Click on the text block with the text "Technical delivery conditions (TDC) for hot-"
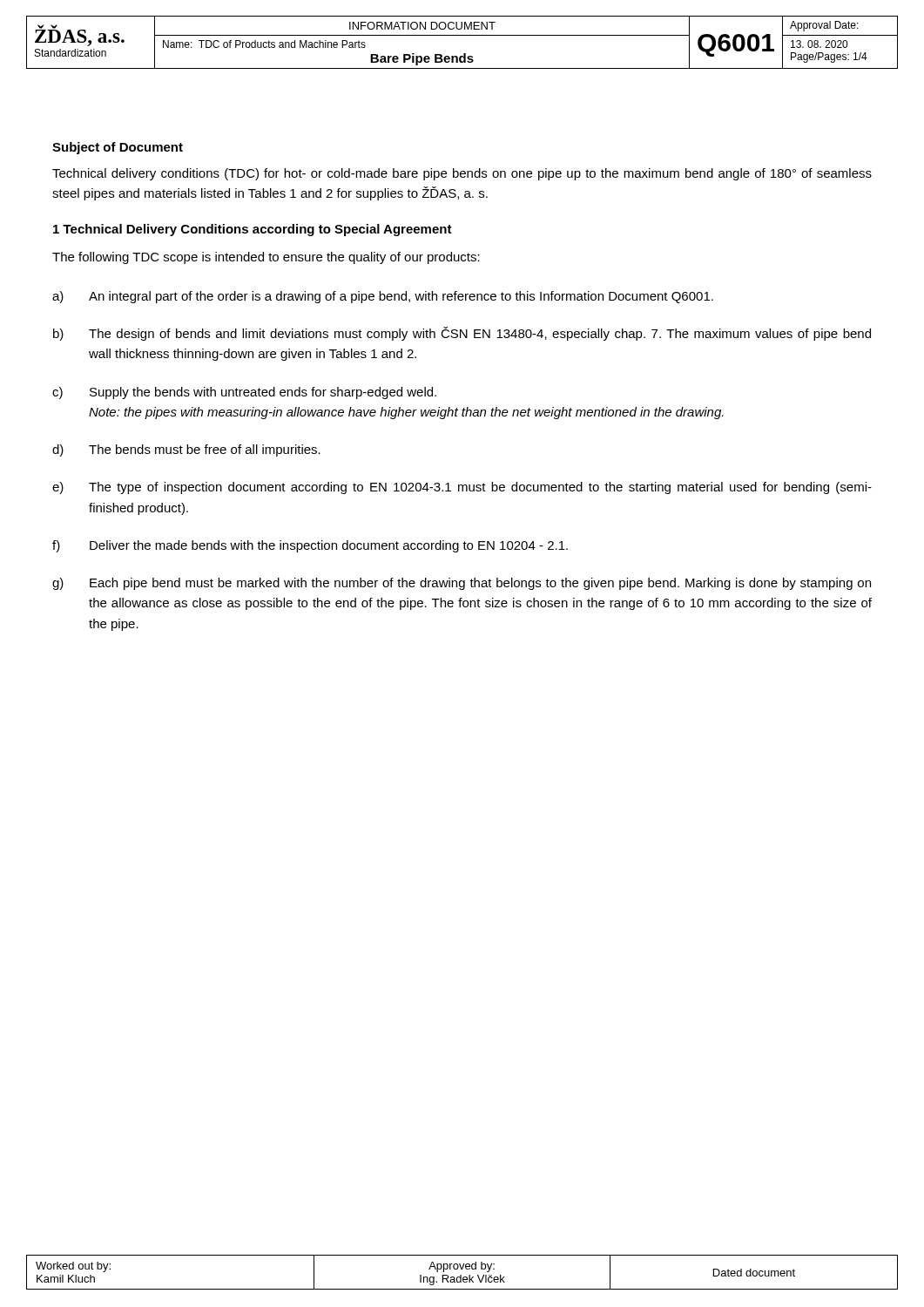Image resolution: width=924 pixels, height=1307 pixels. [x=462, y=183]
